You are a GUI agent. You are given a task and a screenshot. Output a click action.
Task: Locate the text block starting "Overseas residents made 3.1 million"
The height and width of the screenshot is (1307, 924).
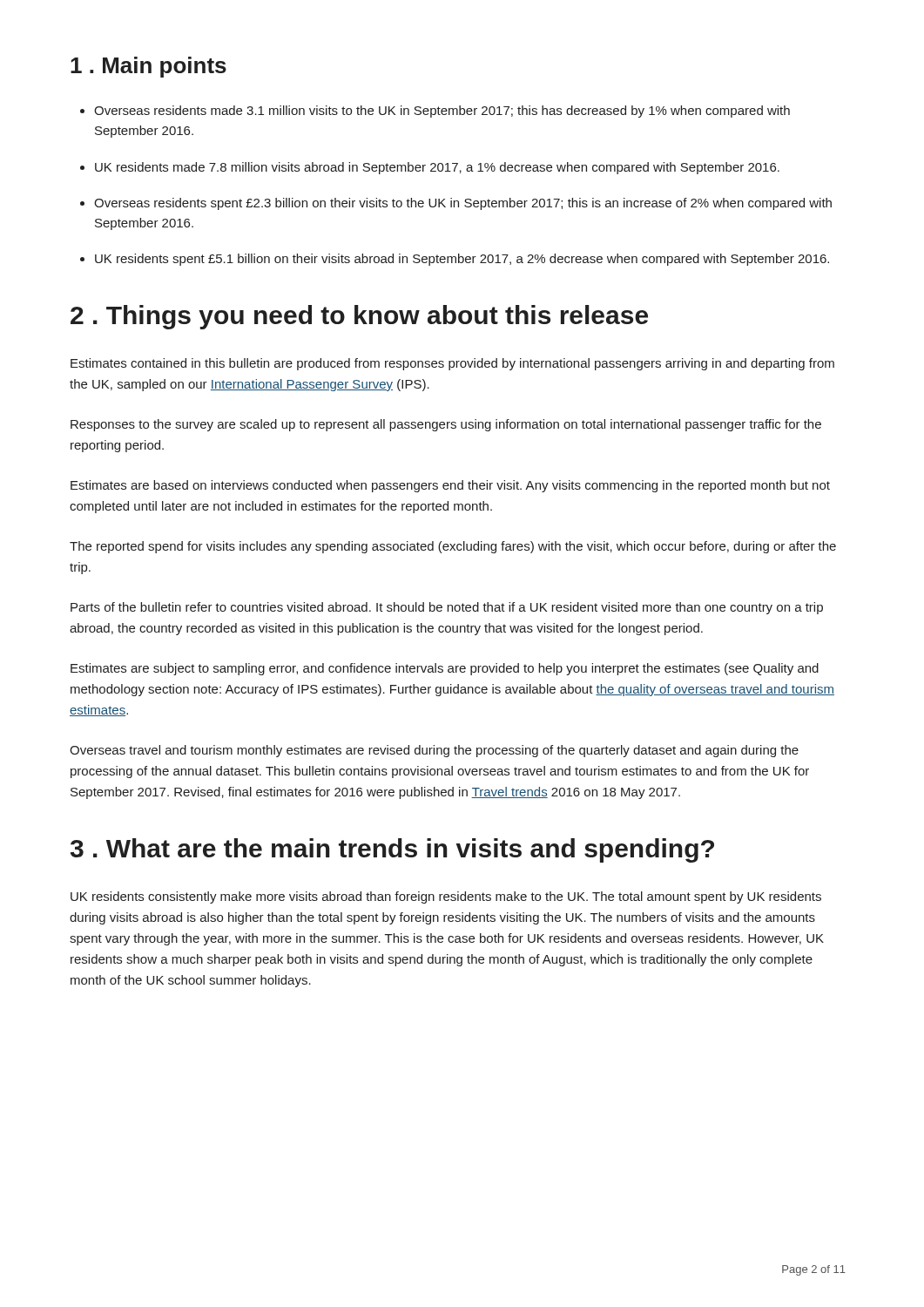click(458, 121)
